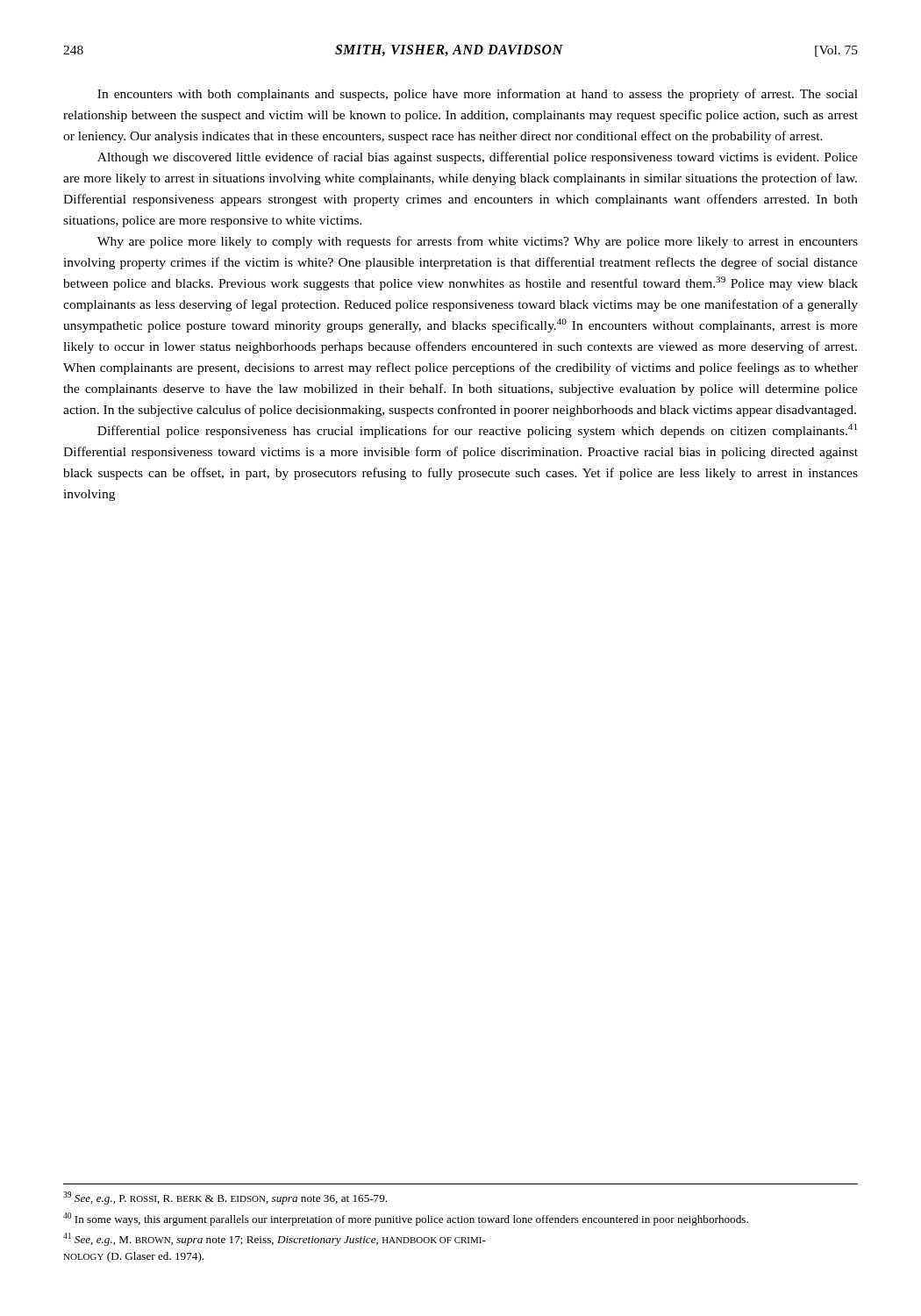Click on the text block with the text "Although we discovered little evidence of racial bias"
Viewport: 921px width, 1316px height.
point(460,189)
